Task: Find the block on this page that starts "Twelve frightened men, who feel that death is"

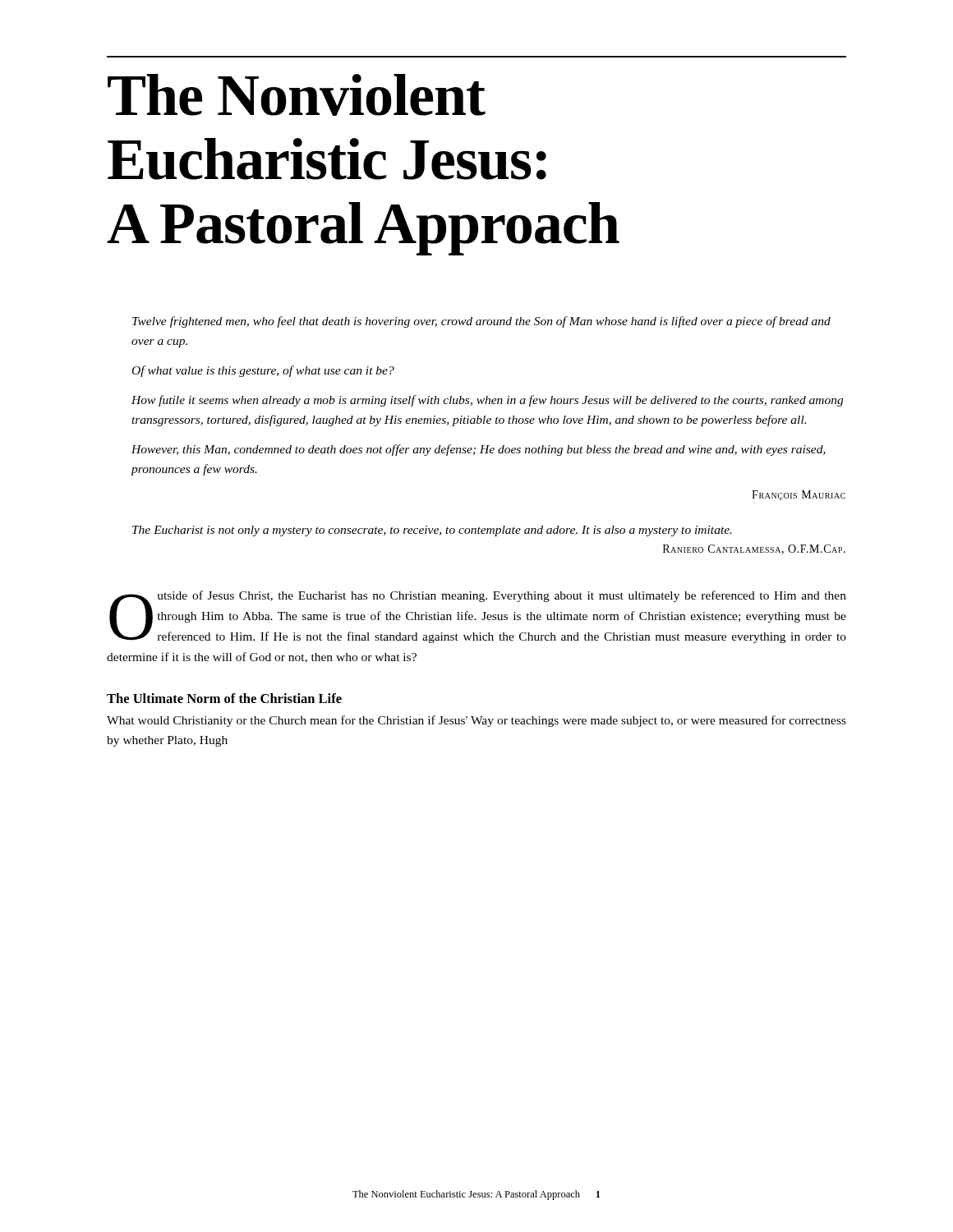Action: (481, 331)
